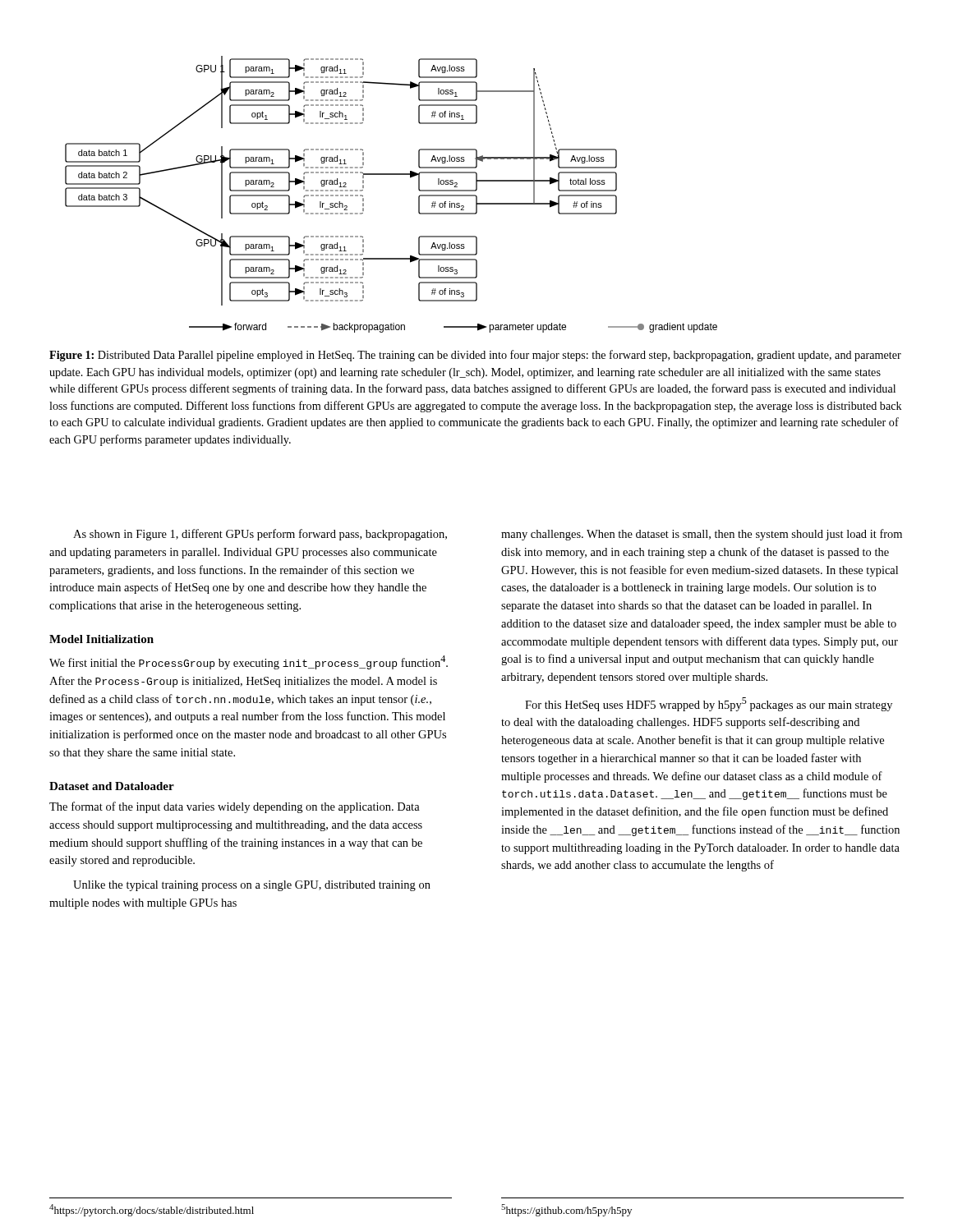Screen dimensions: 1232x953
Task: Find the section header with the text "Model Initialization"
Action: 101,639
